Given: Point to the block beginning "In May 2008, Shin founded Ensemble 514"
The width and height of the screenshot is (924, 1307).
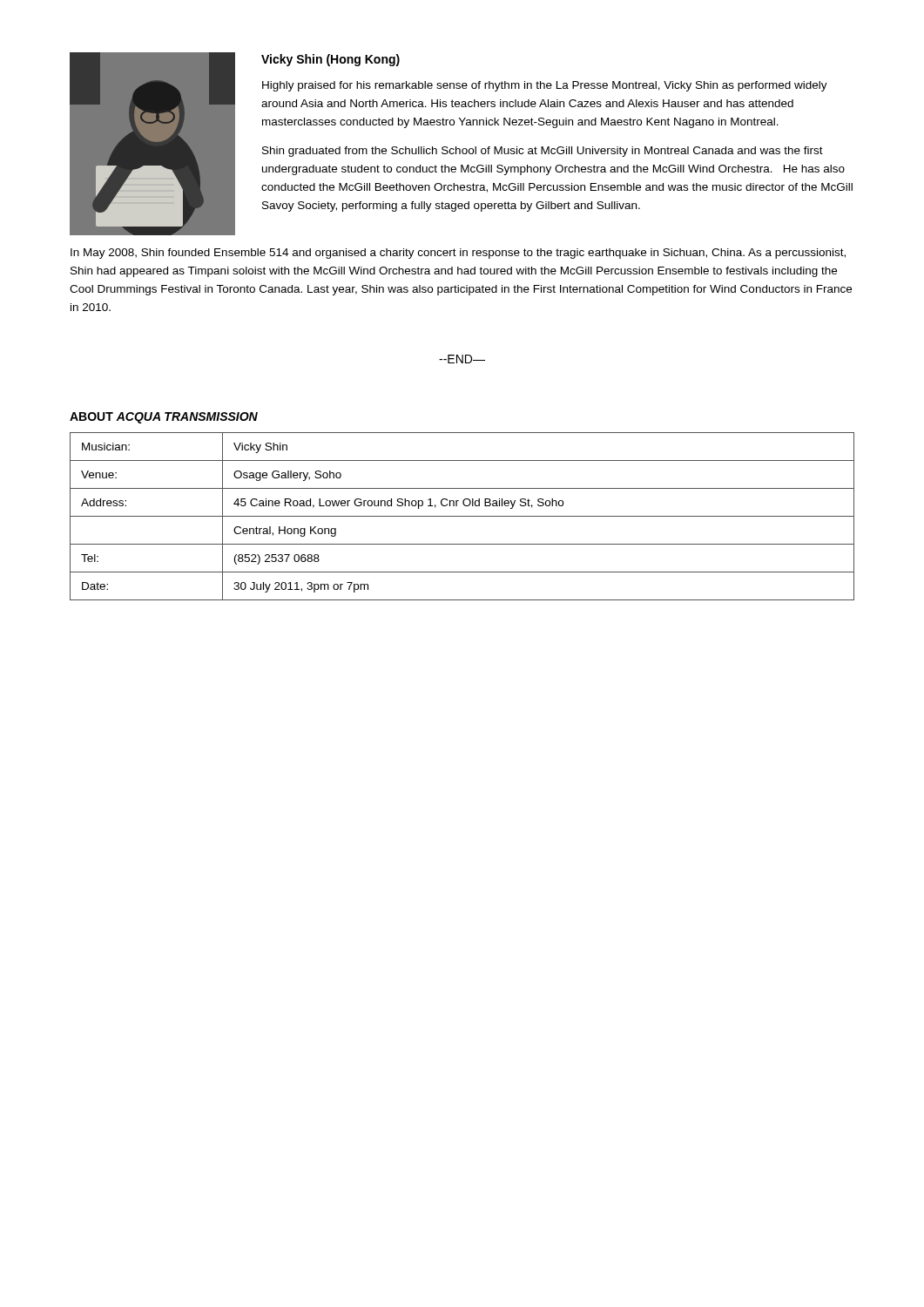Looking at the screenshot, I should [x=461, y=280].
